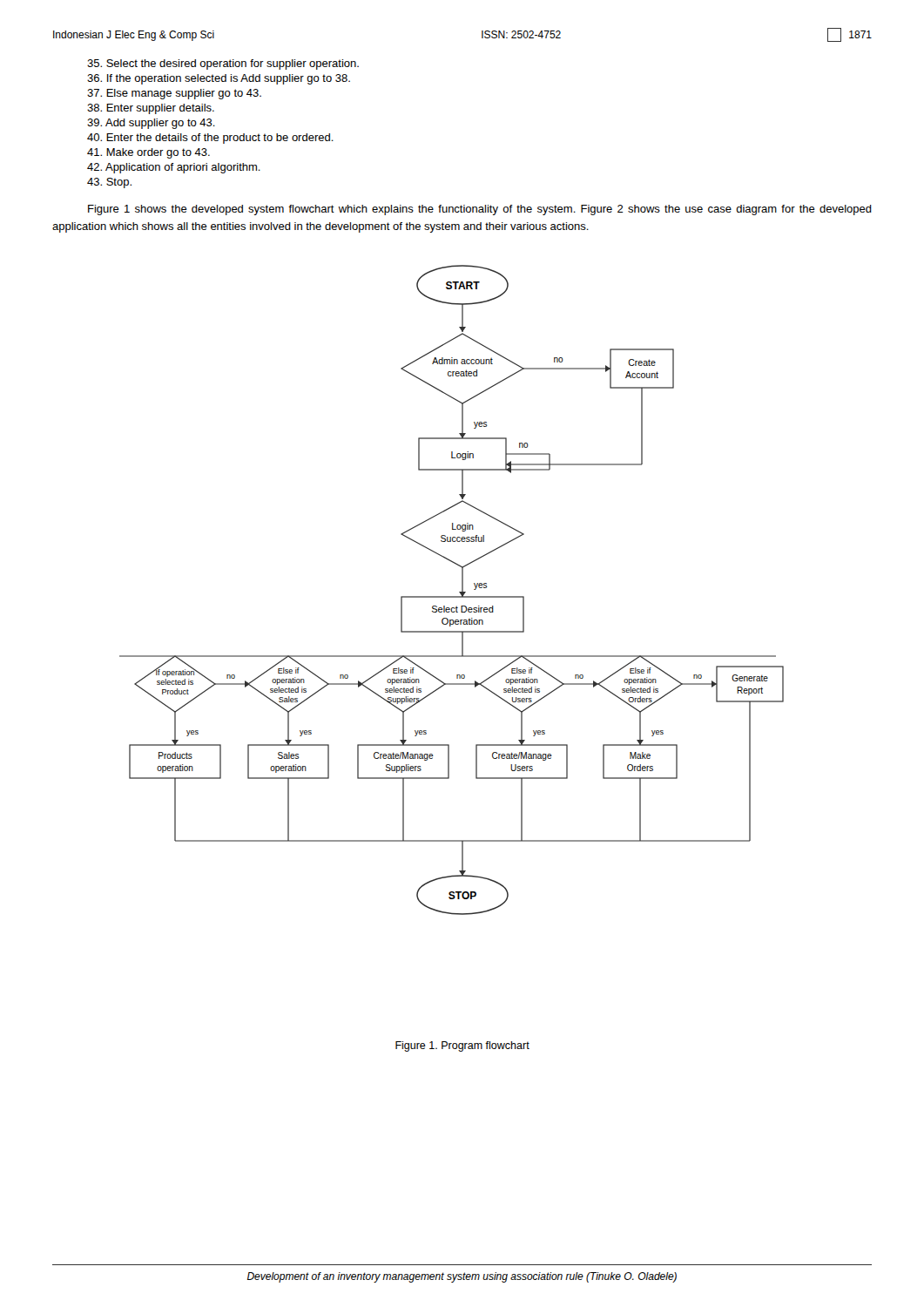The image size is (924, 1307).
Task: Click on the region starting "Figure 1. Program flowchart"
Action: click(x=462, y=1046)
